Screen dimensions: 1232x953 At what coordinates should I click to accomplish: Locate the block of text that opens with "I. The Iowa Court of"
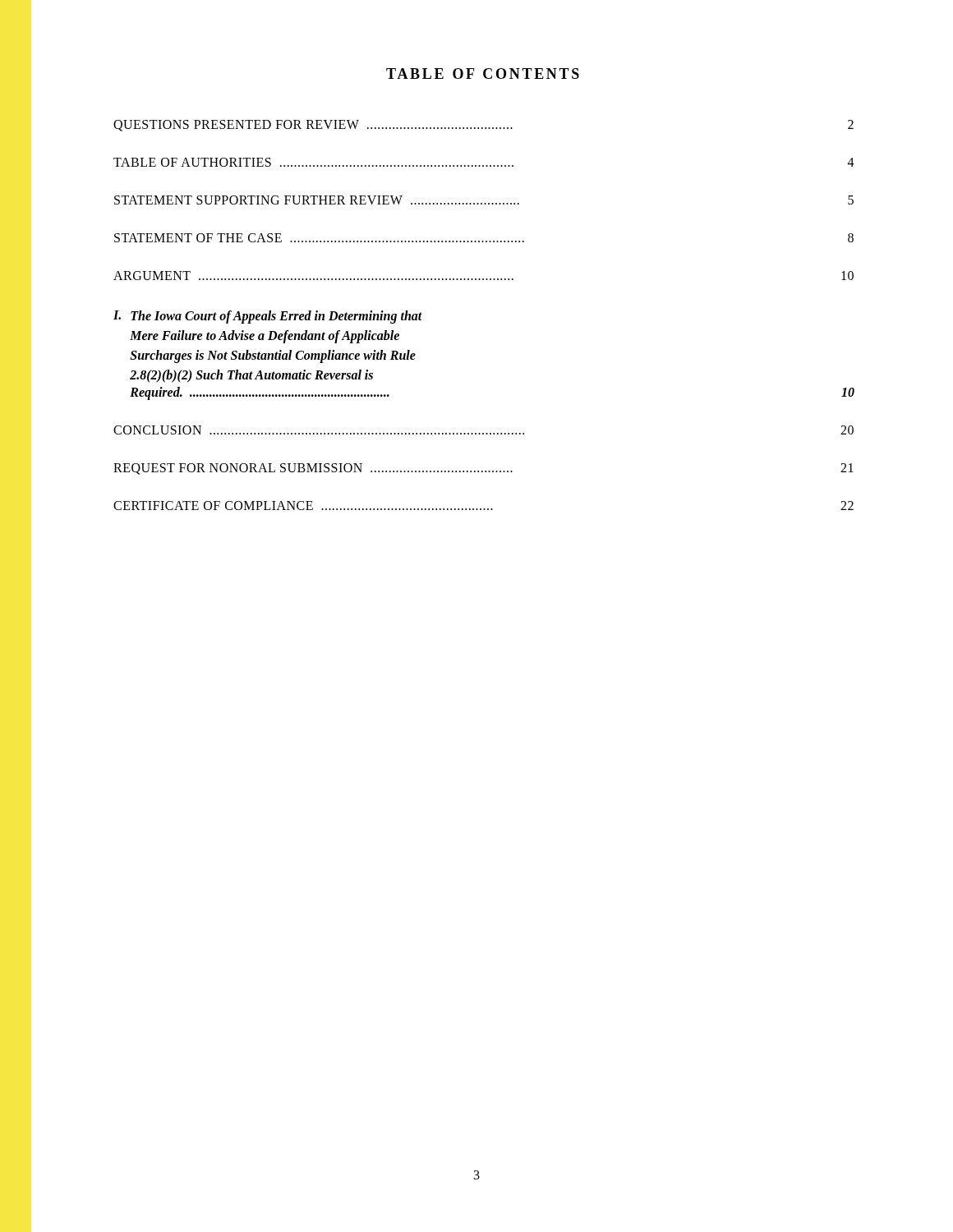[268, 317]
